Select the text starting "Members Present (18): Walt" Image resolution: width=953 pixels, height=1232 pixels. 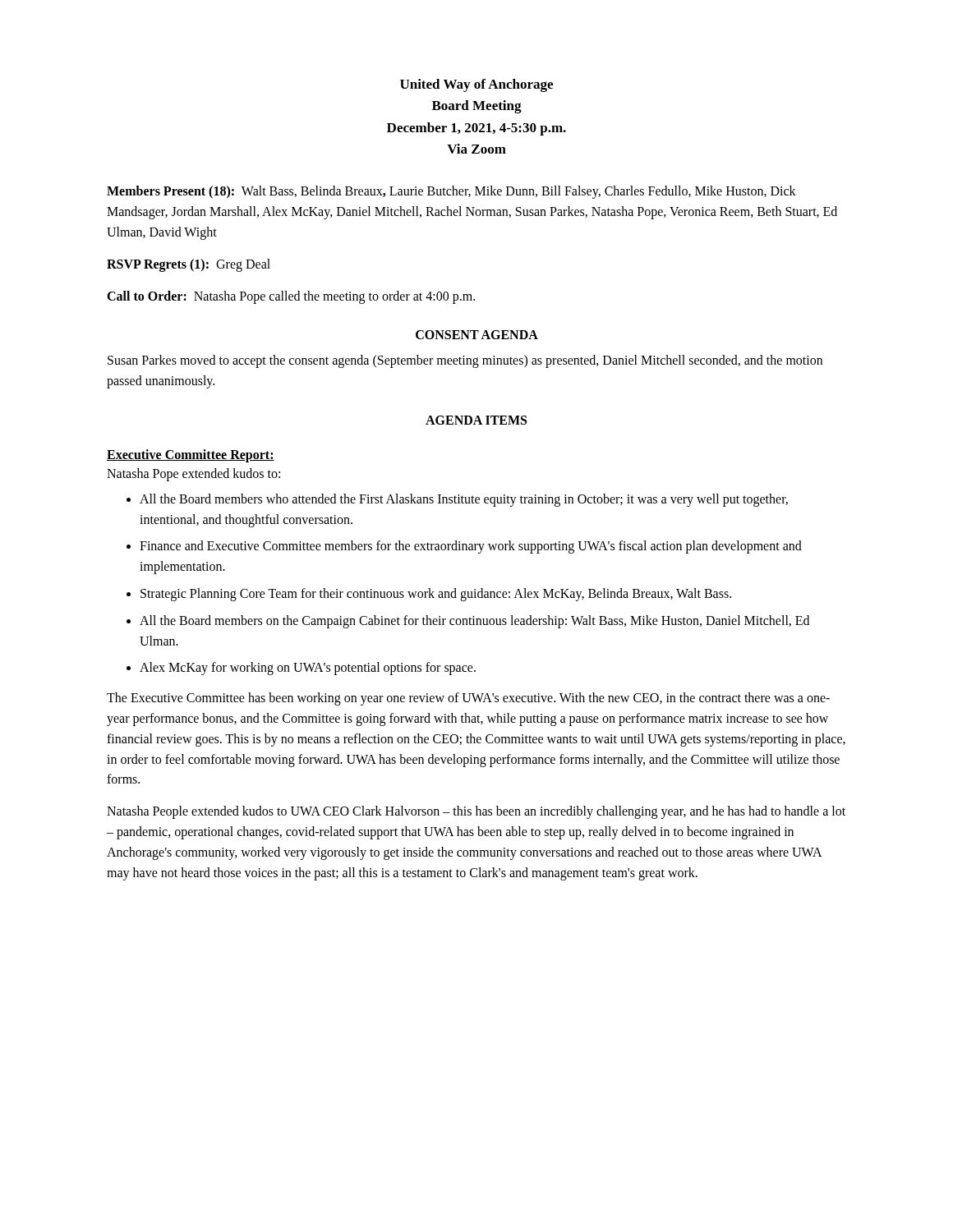[472, 212]
